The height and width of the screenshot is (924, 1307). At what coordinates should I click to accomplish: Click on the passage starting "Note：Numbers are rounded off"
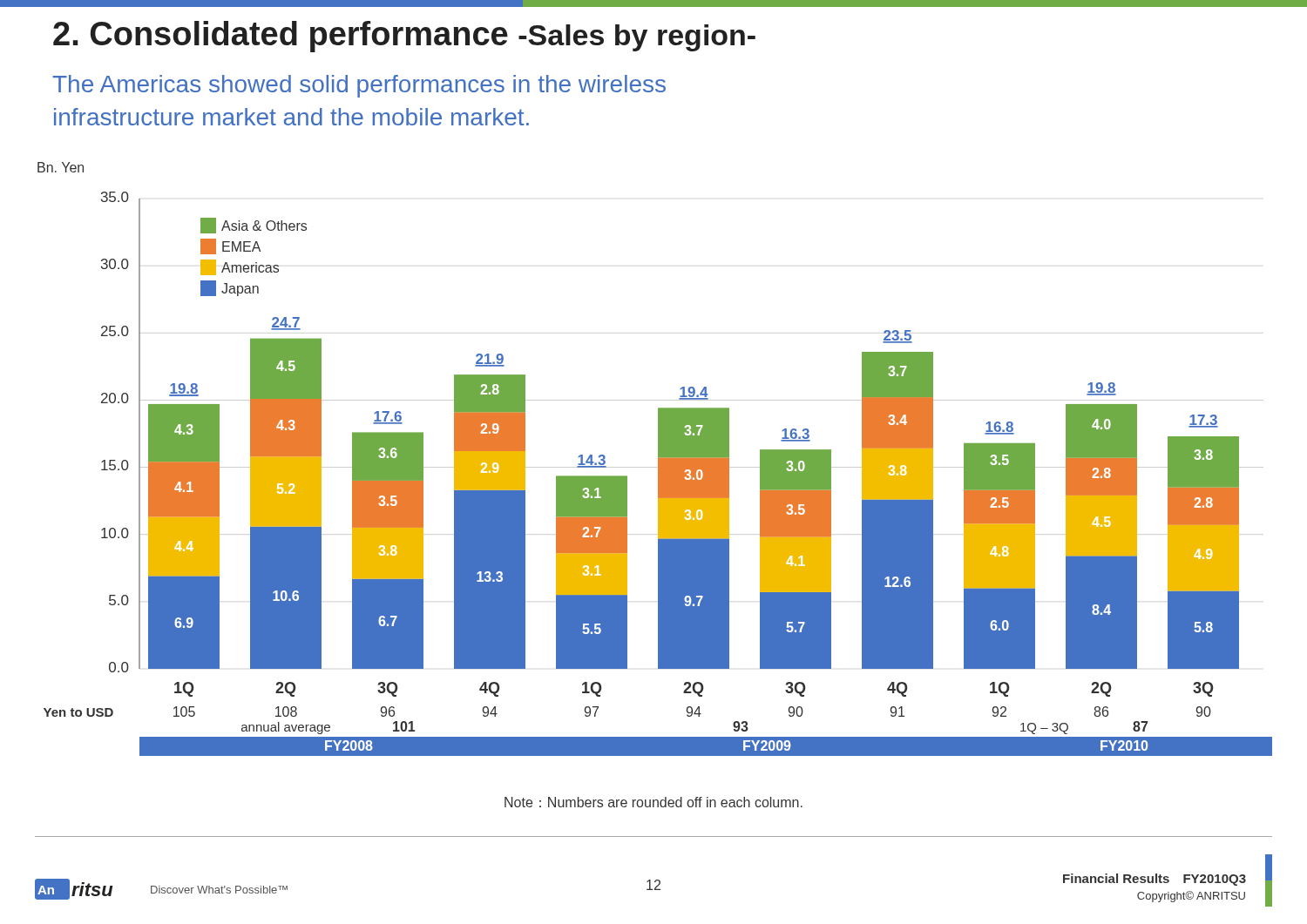click(654, 802)
